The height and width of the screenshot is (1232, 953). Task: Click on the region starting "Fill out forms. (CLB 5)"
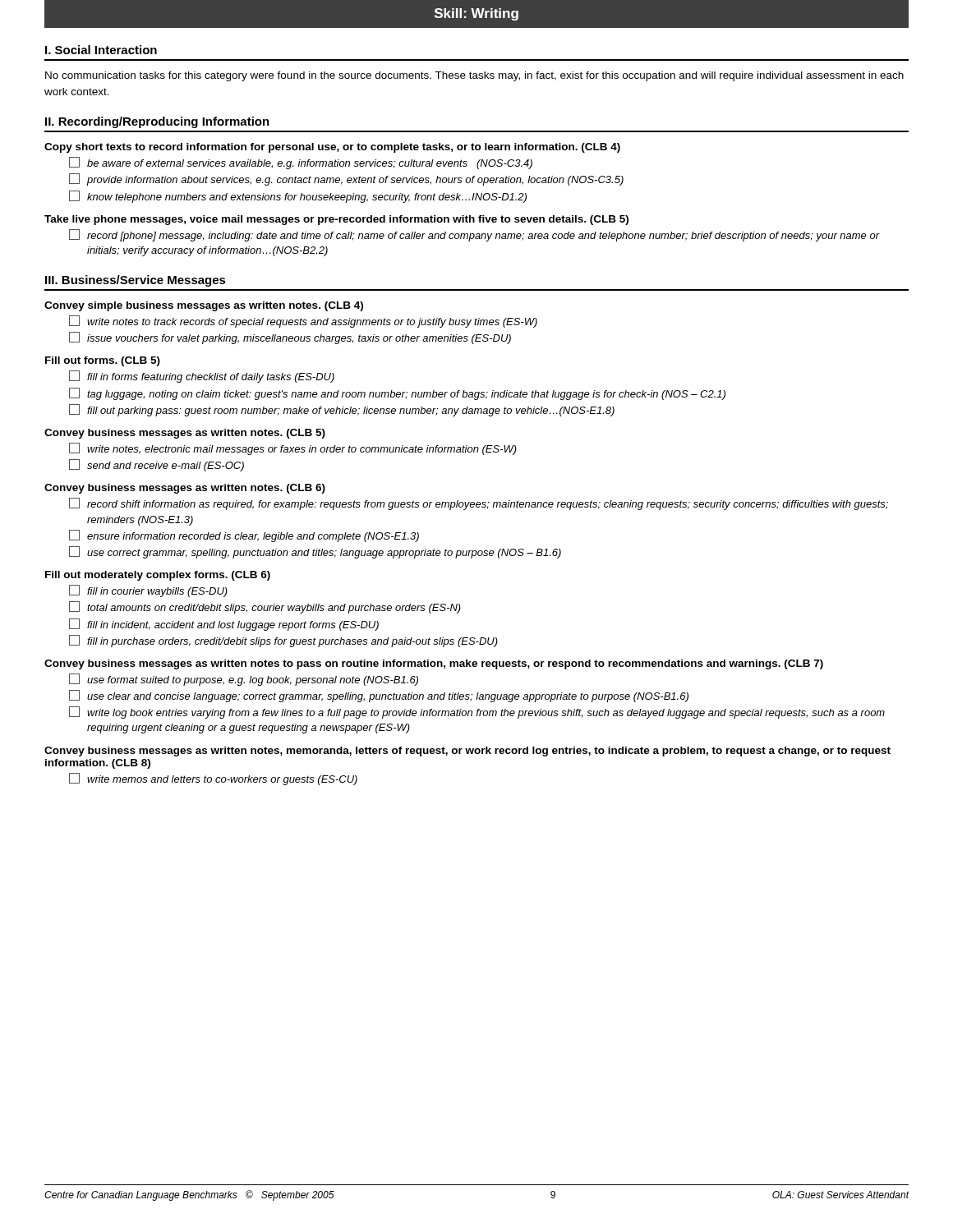click(102, 360)
